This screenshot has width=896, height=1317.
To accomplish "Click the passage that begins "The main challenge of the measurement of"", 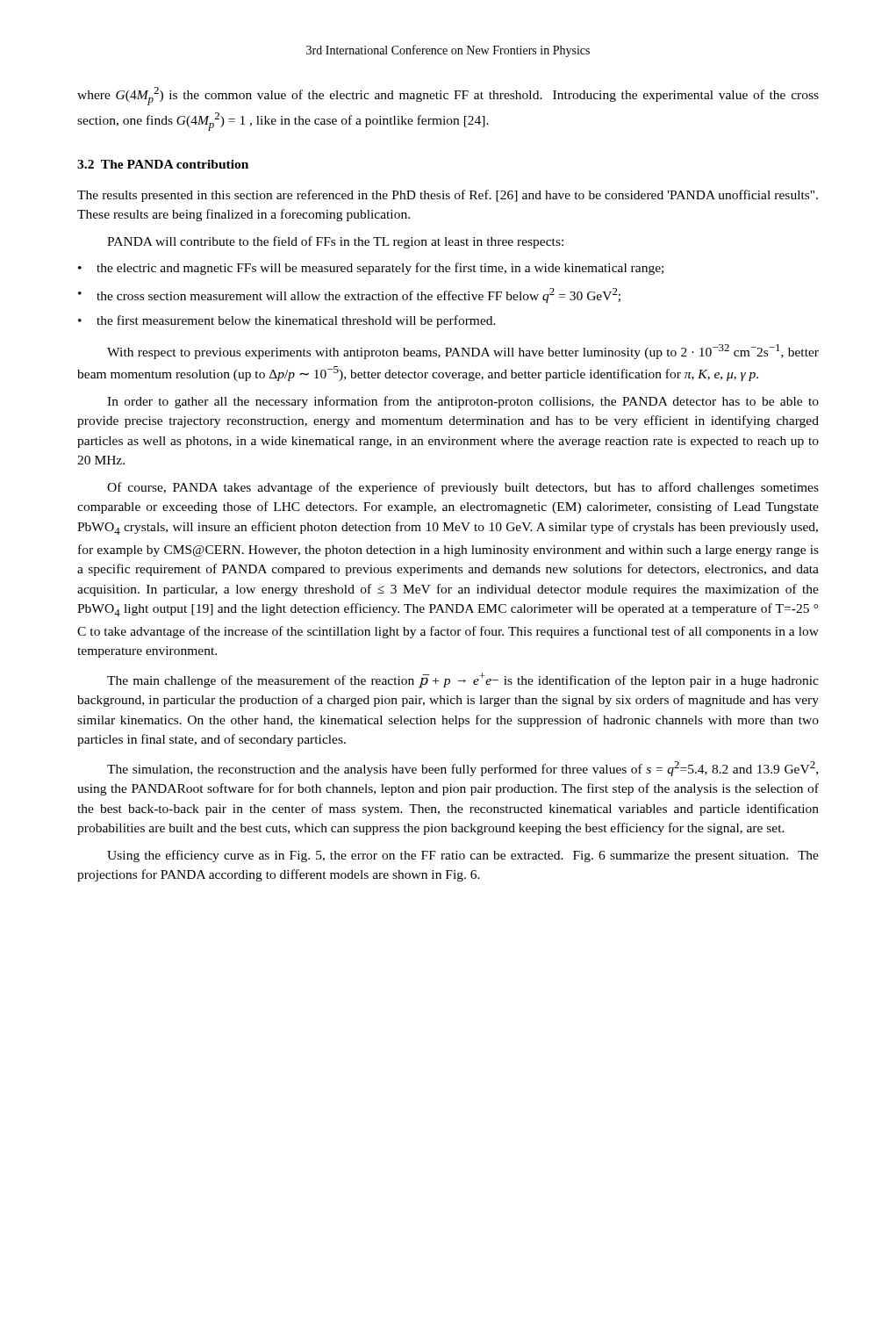I will (x=448, y=708).
